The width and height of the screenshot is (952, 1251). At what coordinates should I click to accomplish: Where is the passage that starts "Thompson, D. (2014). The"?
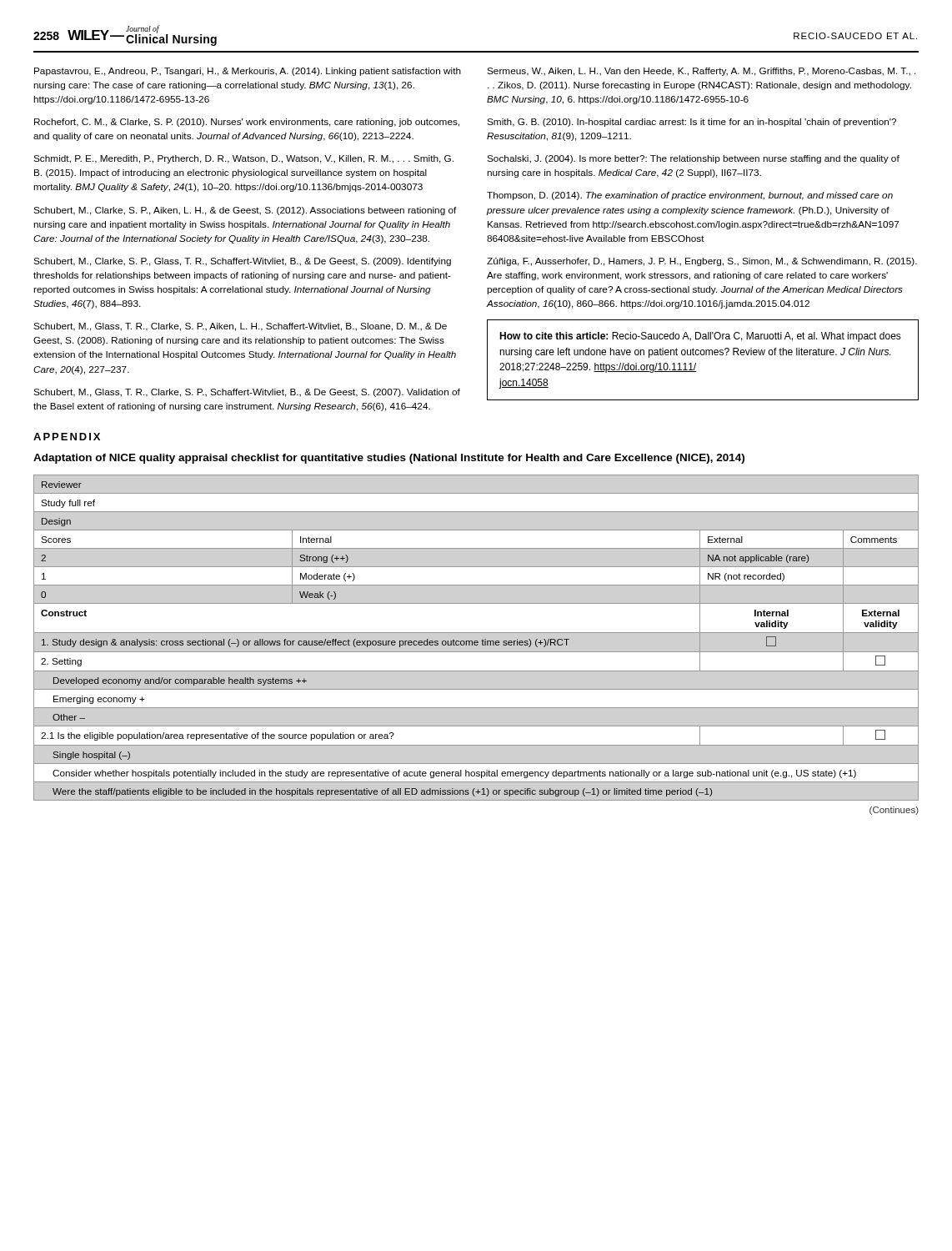(x=693, y=217)
